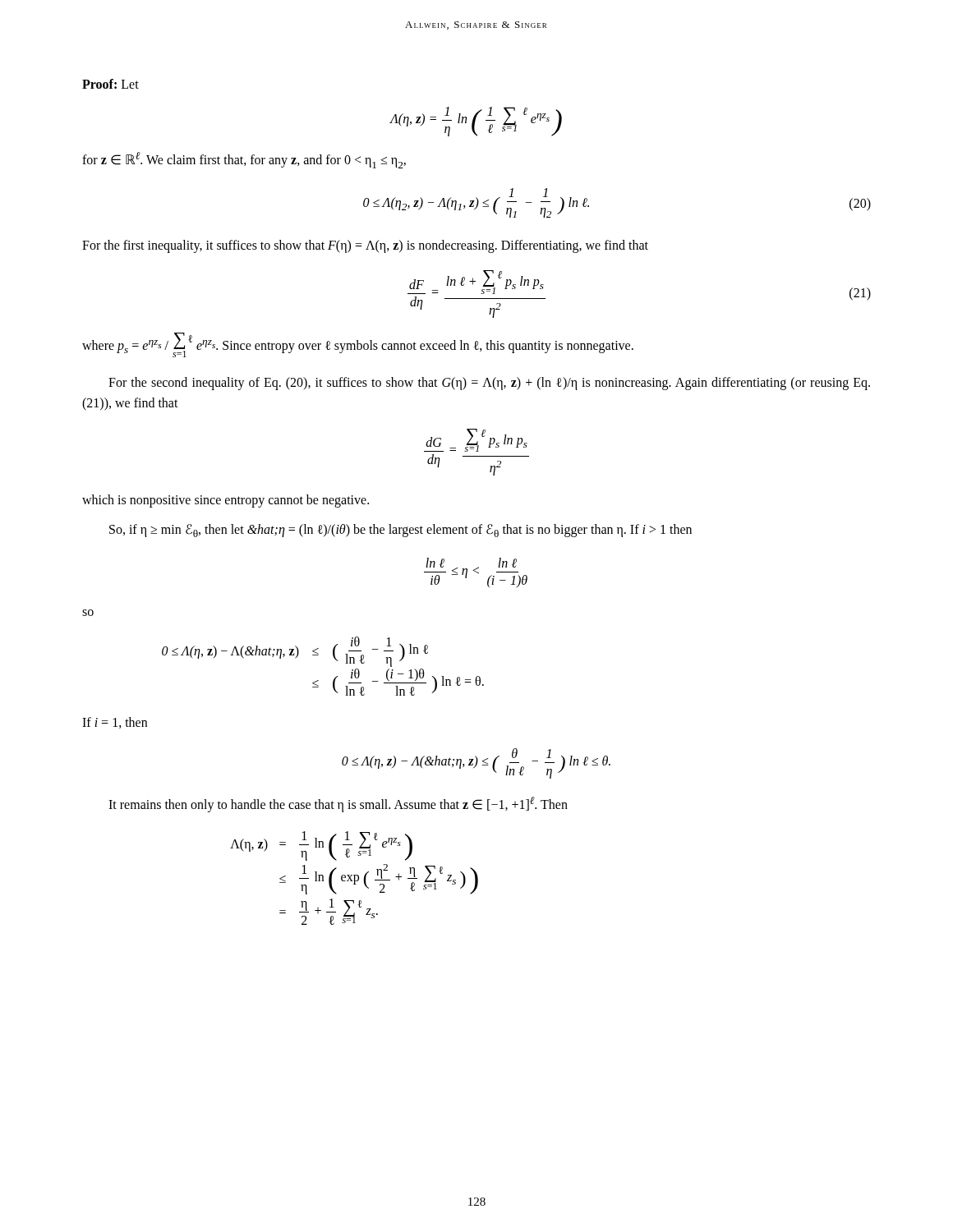This screenshot has width=953, height=1232.
Task: Locate the text block starting "Proof: Let"
Action: 110,84
